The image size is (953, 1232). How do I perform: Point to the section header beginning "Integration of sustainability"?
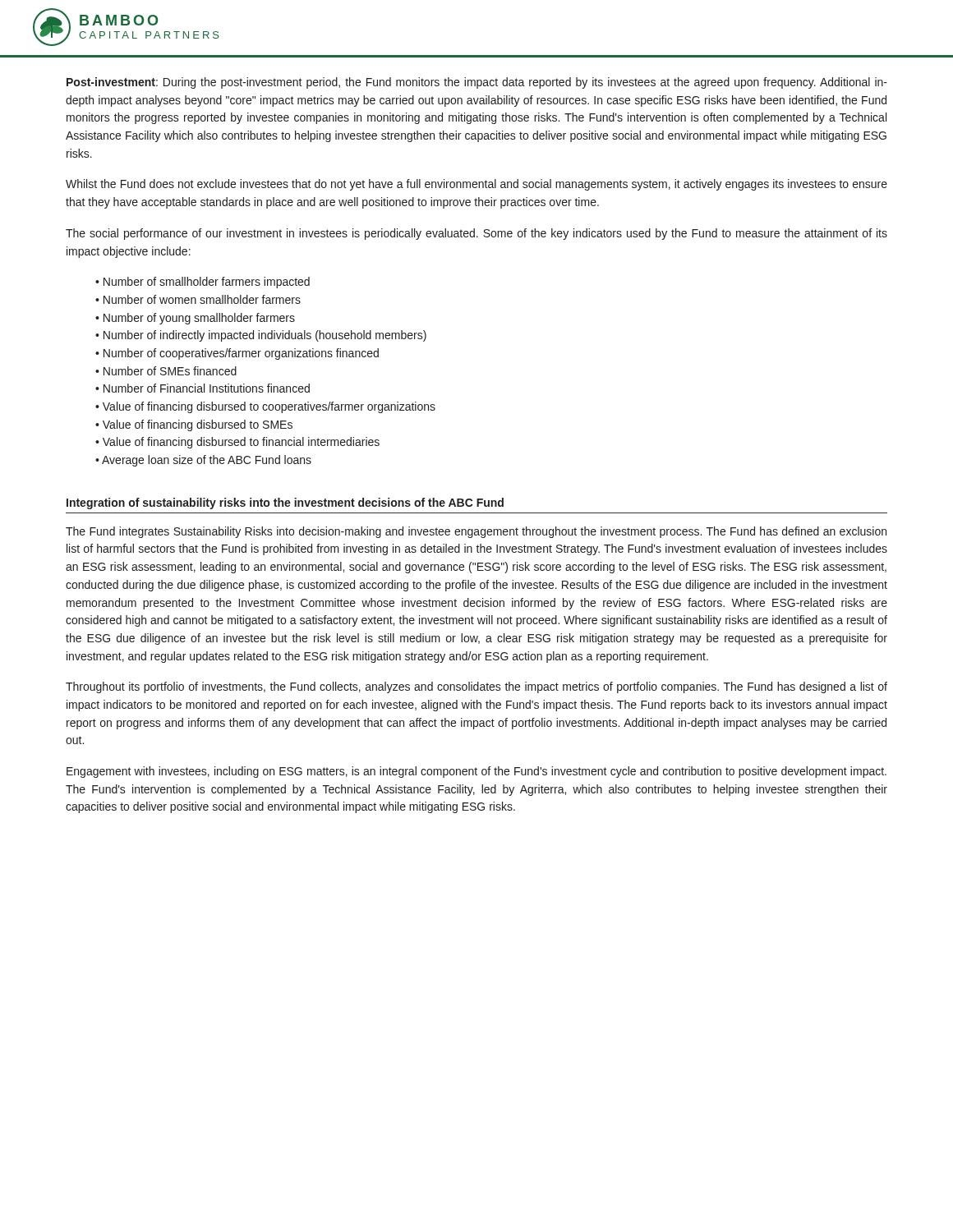point(476,505)
